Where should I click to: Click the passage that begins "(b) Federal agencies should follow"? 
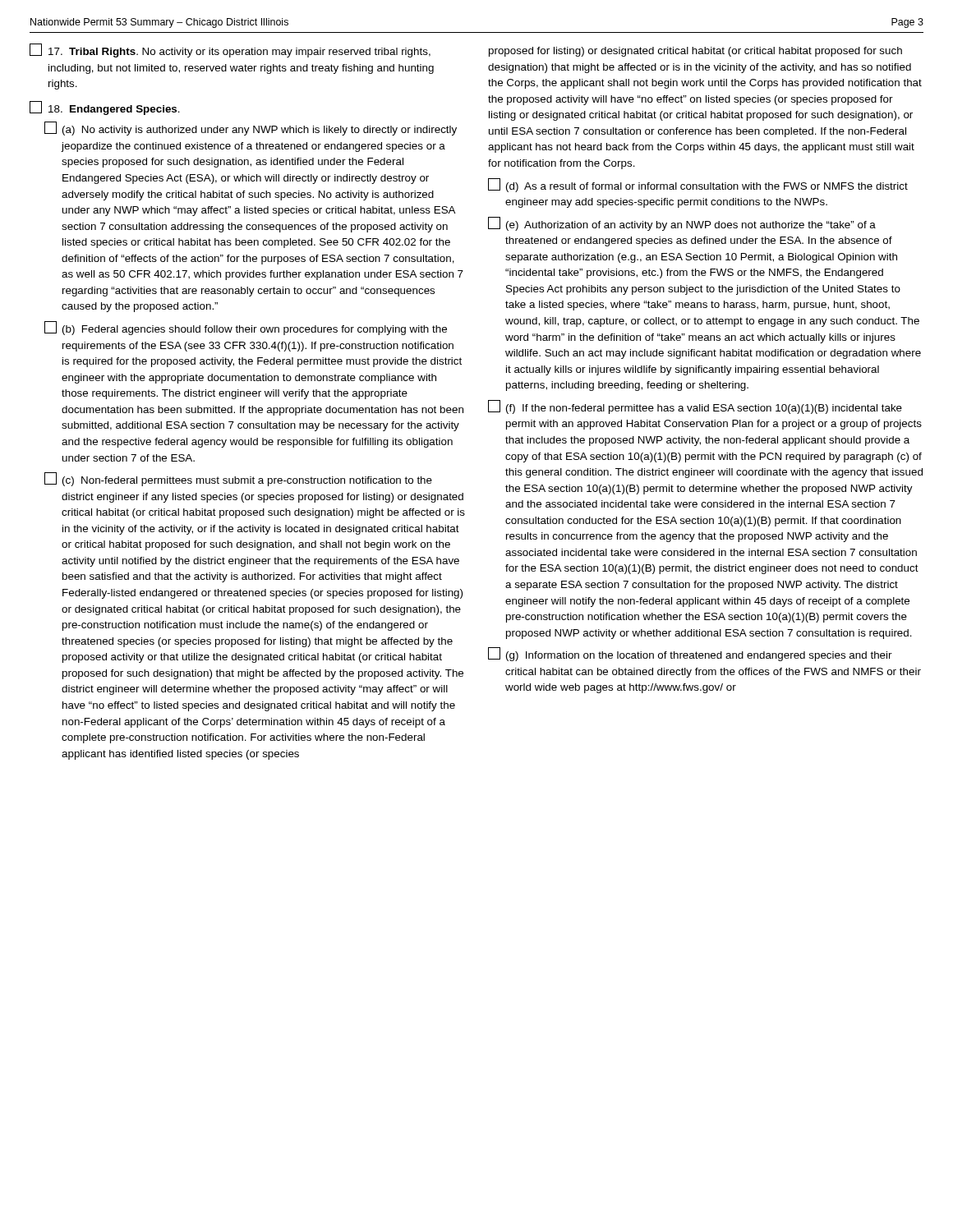point(255,393)
